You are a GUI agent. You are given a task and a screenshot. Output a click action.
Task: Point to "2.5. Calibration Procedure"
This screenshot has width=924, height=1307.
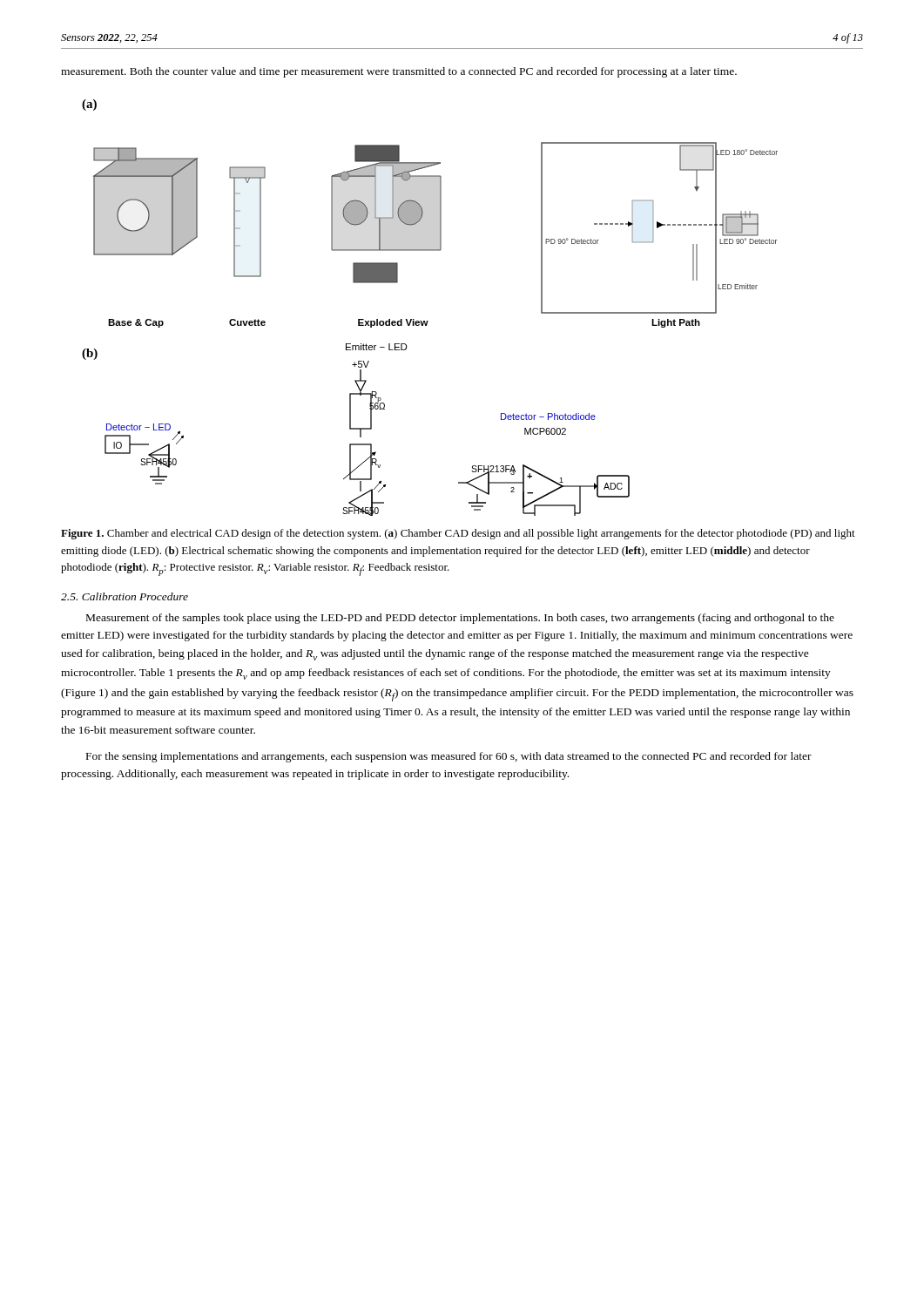[x=125, y=597]
